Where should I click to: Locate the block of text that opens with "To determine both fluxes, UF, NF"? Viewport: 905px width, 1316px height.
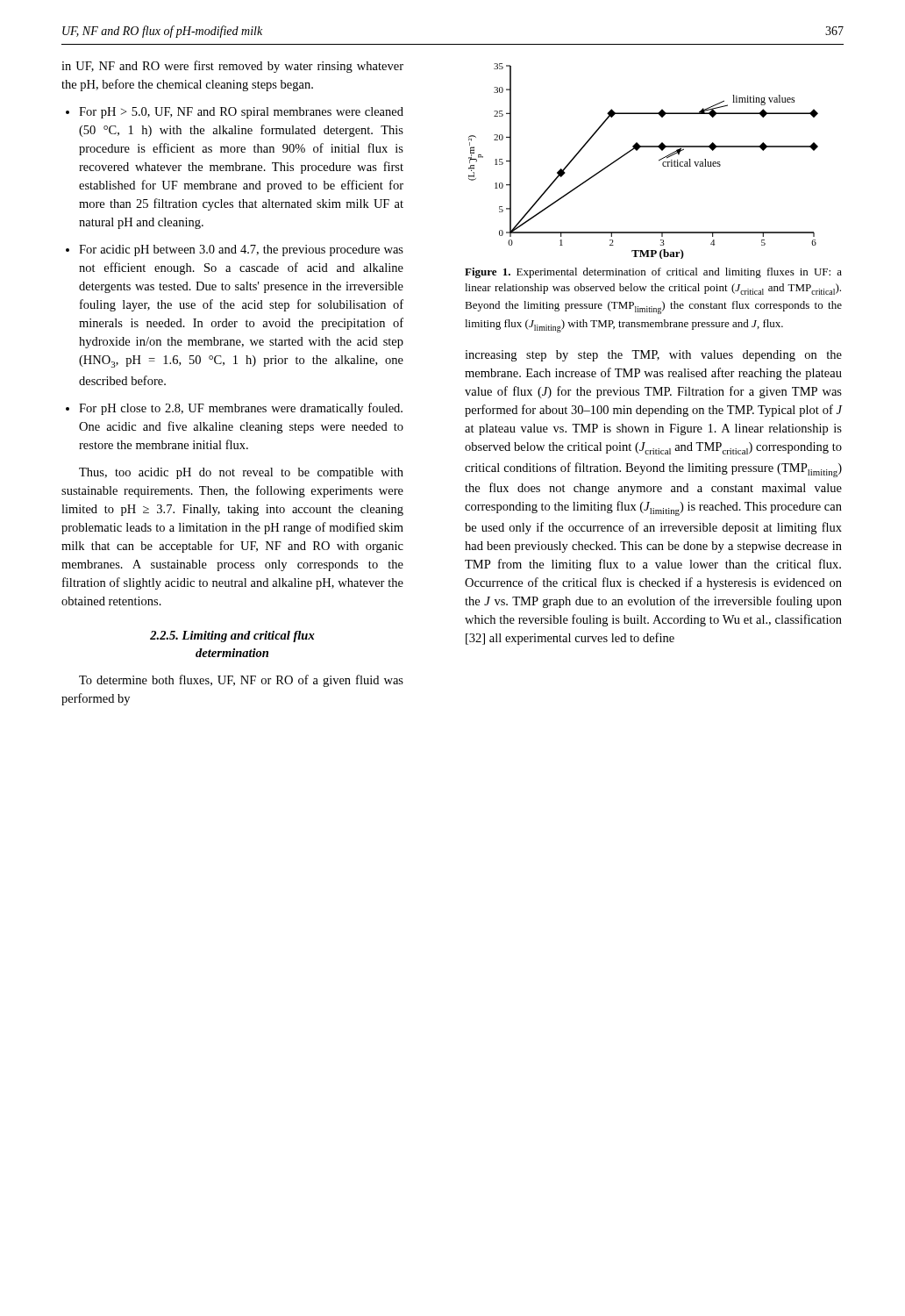point(232,689)
